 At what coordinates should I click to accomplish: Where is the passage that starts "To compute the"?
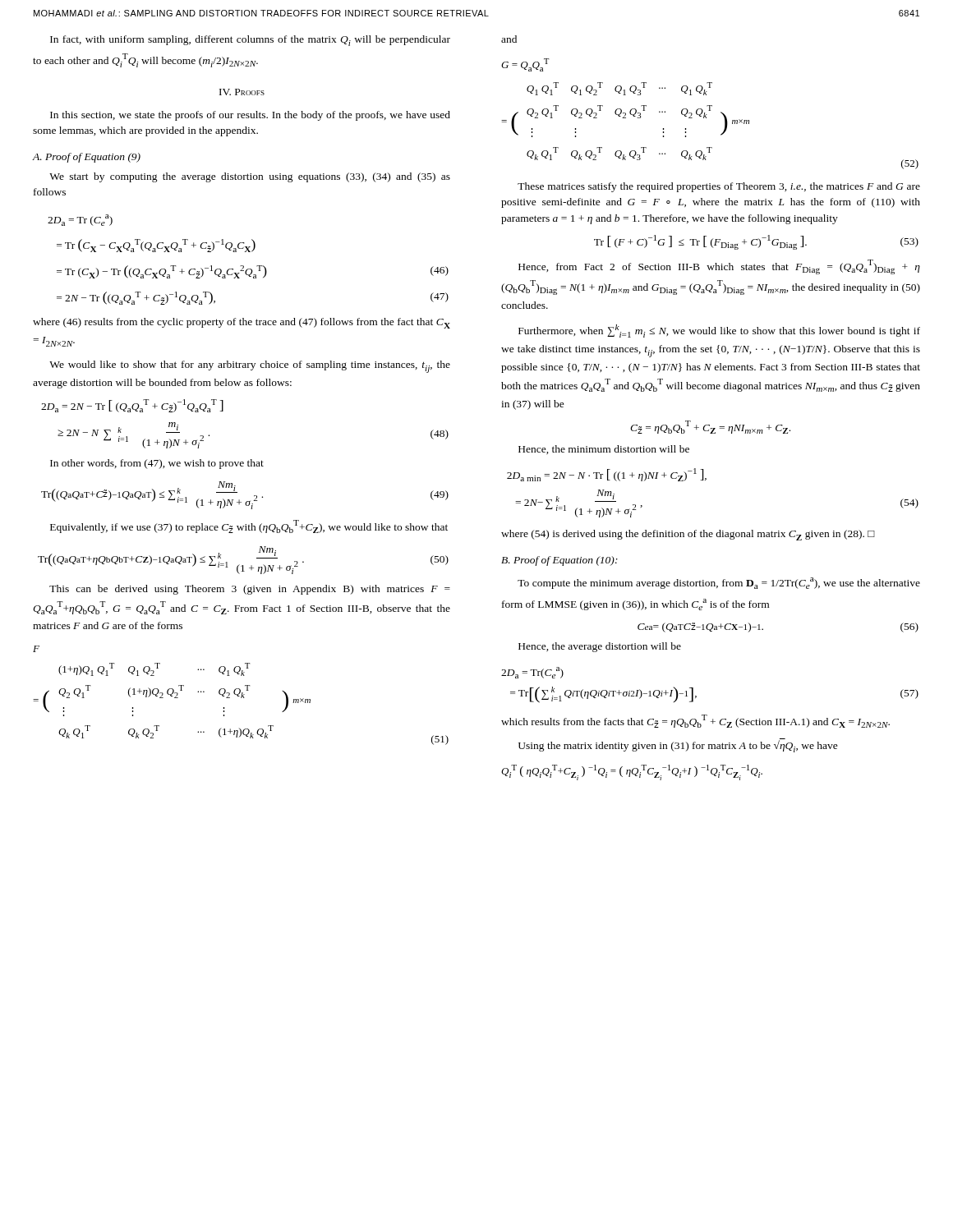click(x=711, y=593)
